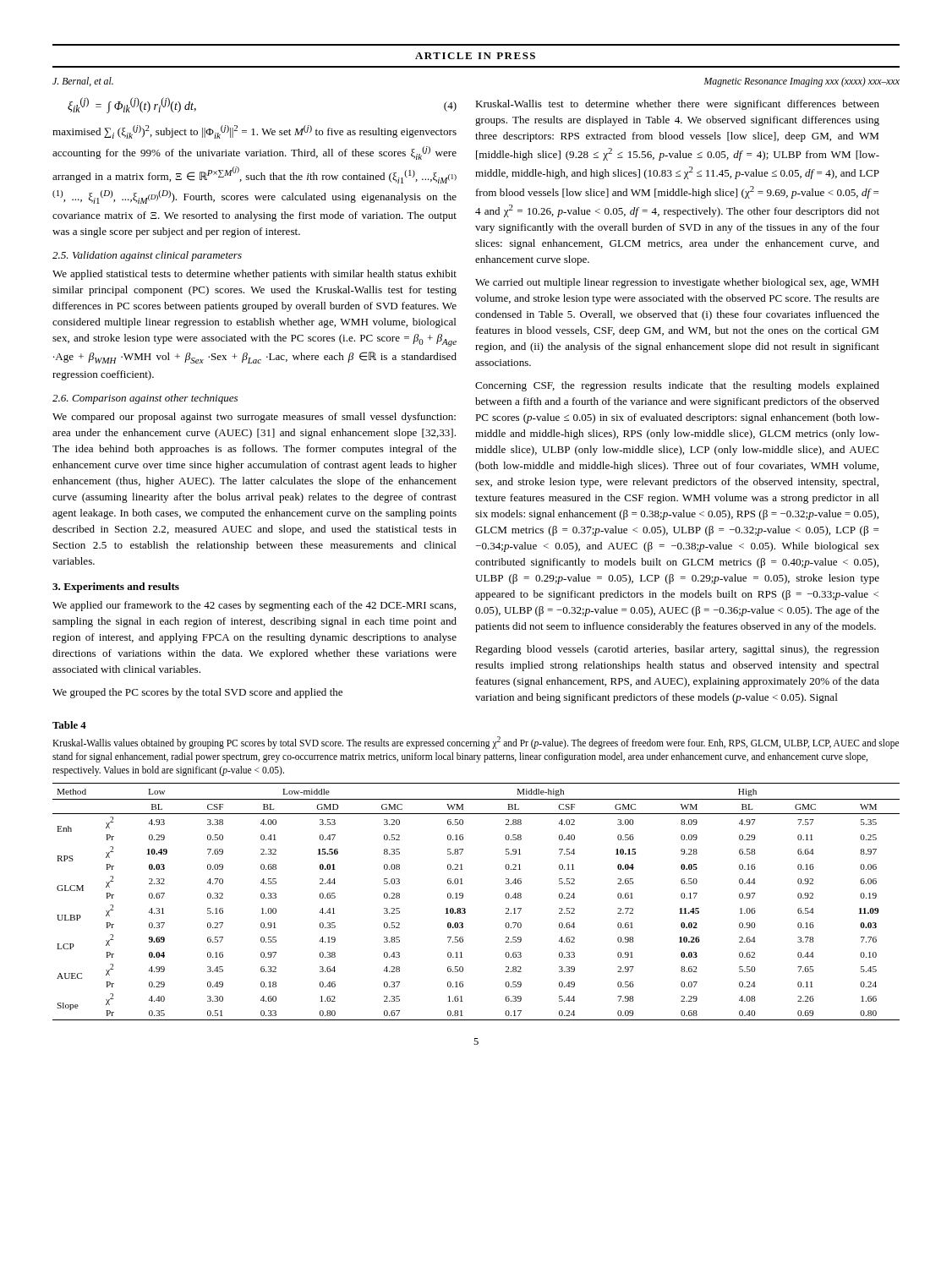952x1268 pixels.
Task: Find the text block starting "Kruskal-Wallis test to determine whether there were"
Action: [x=677, y=401]
